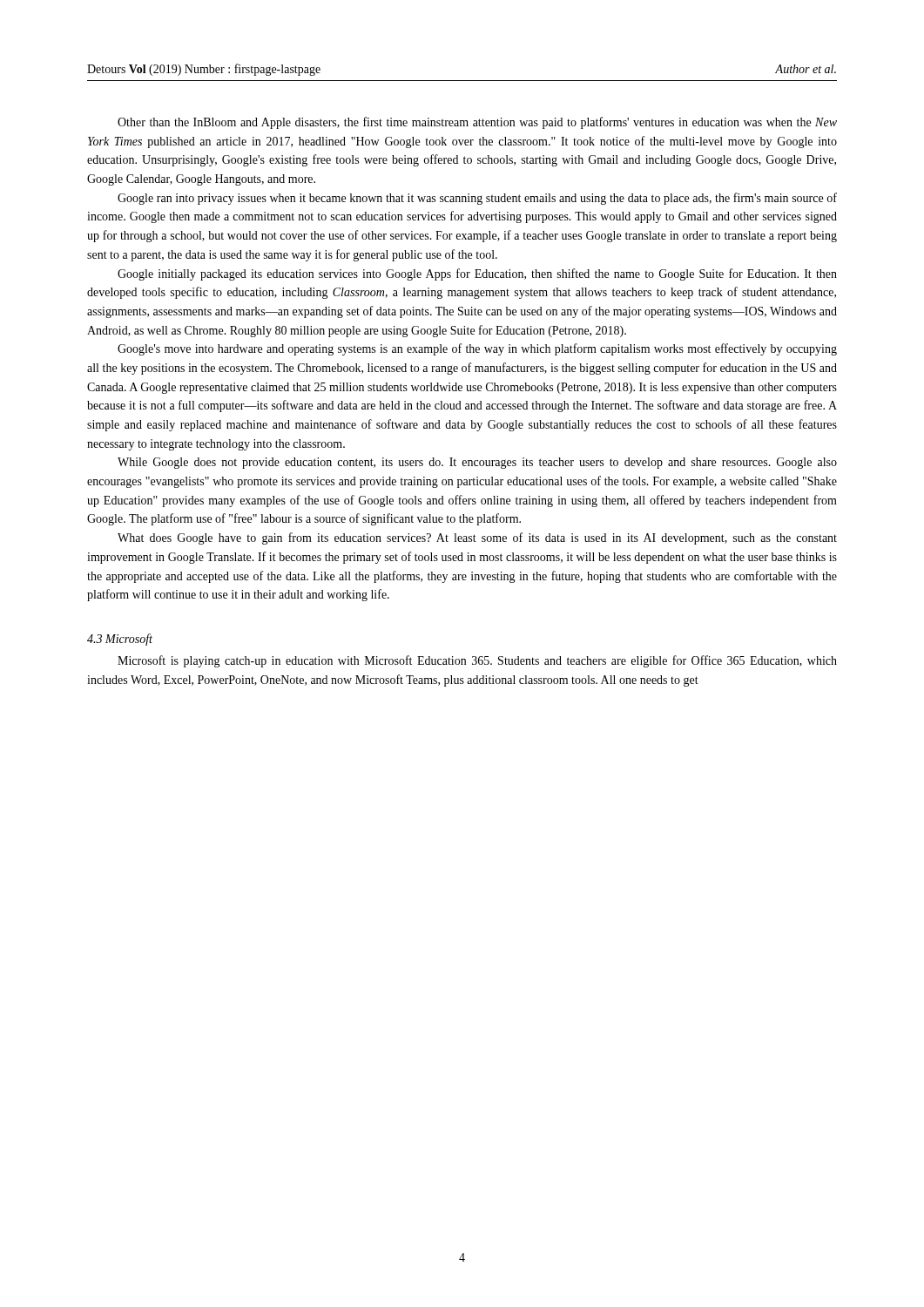Select the block starting "What does Google"
The width and height of the screenshot is (924, 1307).
point(462,567)
